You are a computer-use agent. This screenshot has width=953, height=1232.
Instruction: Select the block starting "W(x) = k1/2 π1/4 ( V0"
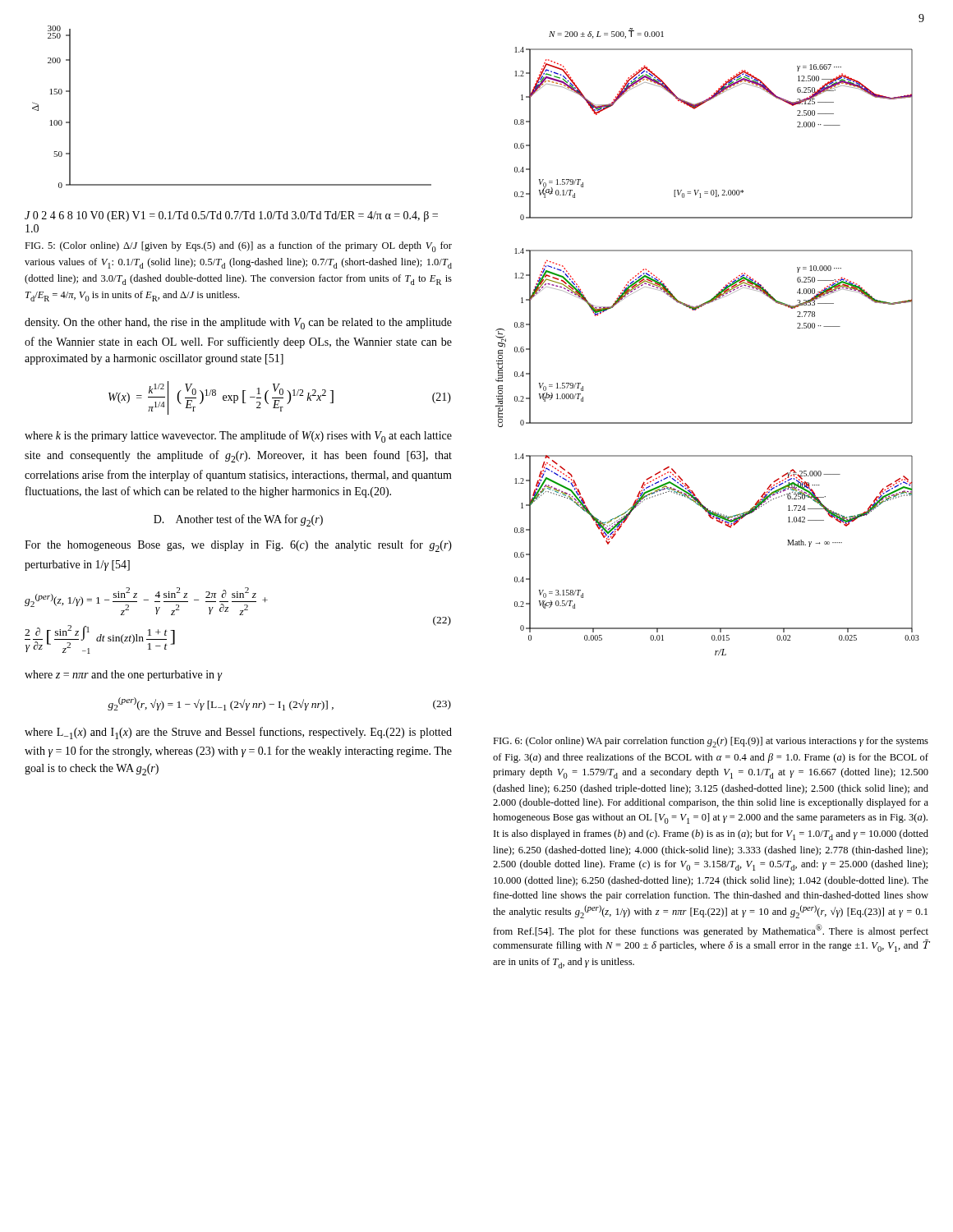point(238,398)
